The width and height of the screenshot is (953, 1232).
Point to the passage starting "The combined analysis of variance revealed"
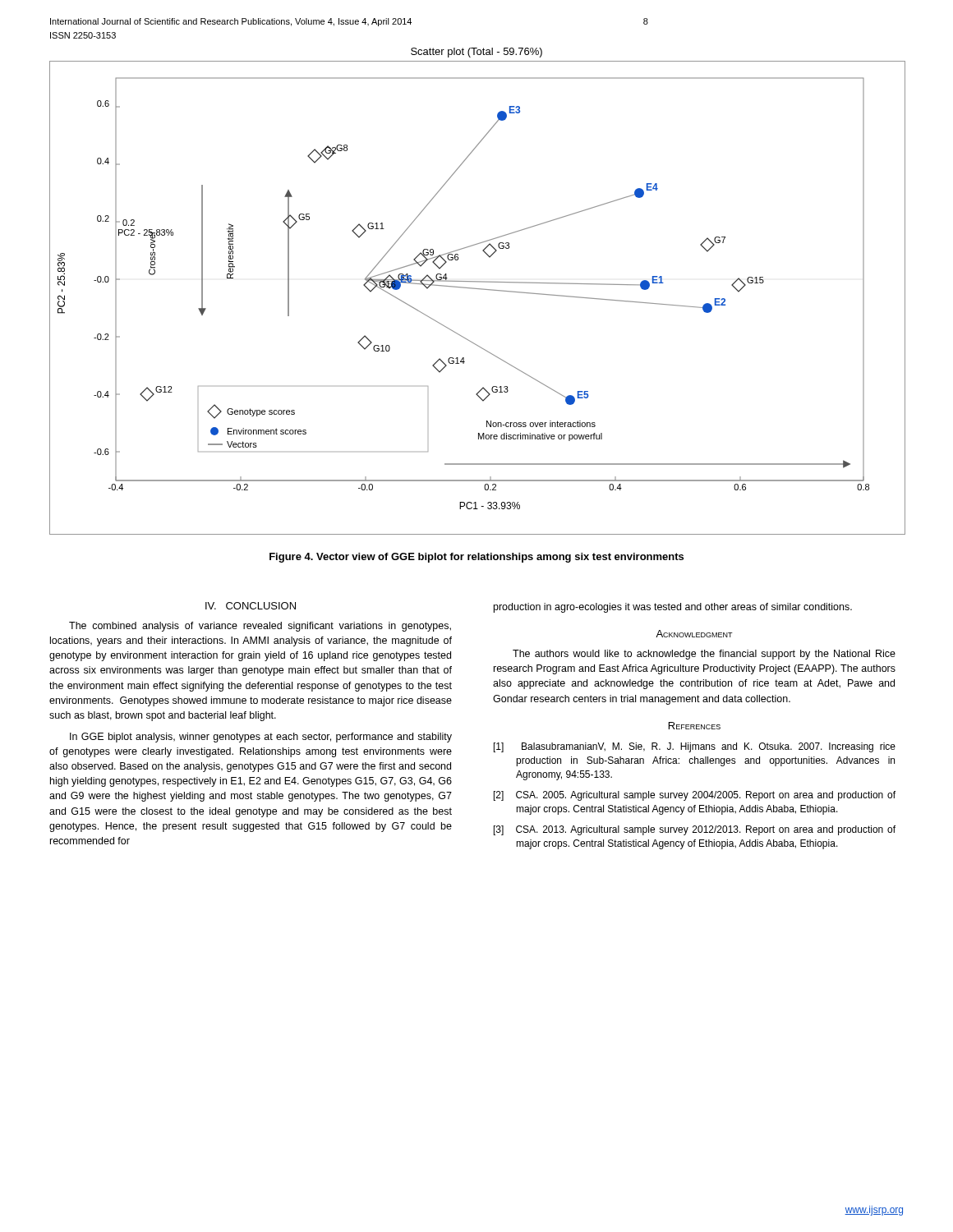point(251,733)
